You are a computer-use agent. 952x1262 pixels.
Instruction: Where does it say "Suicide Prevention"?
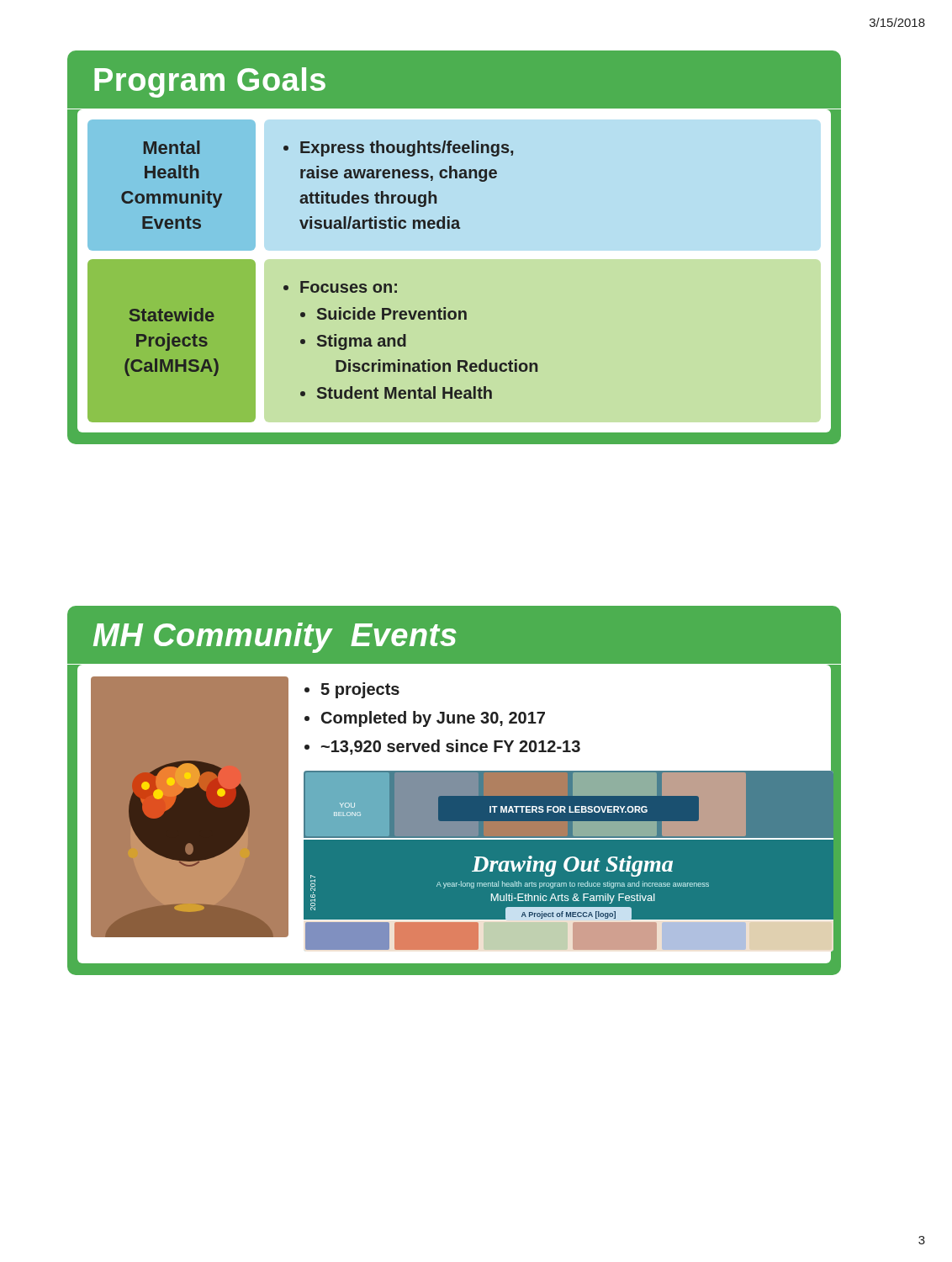pyautogui.click(x=375, y=314)
